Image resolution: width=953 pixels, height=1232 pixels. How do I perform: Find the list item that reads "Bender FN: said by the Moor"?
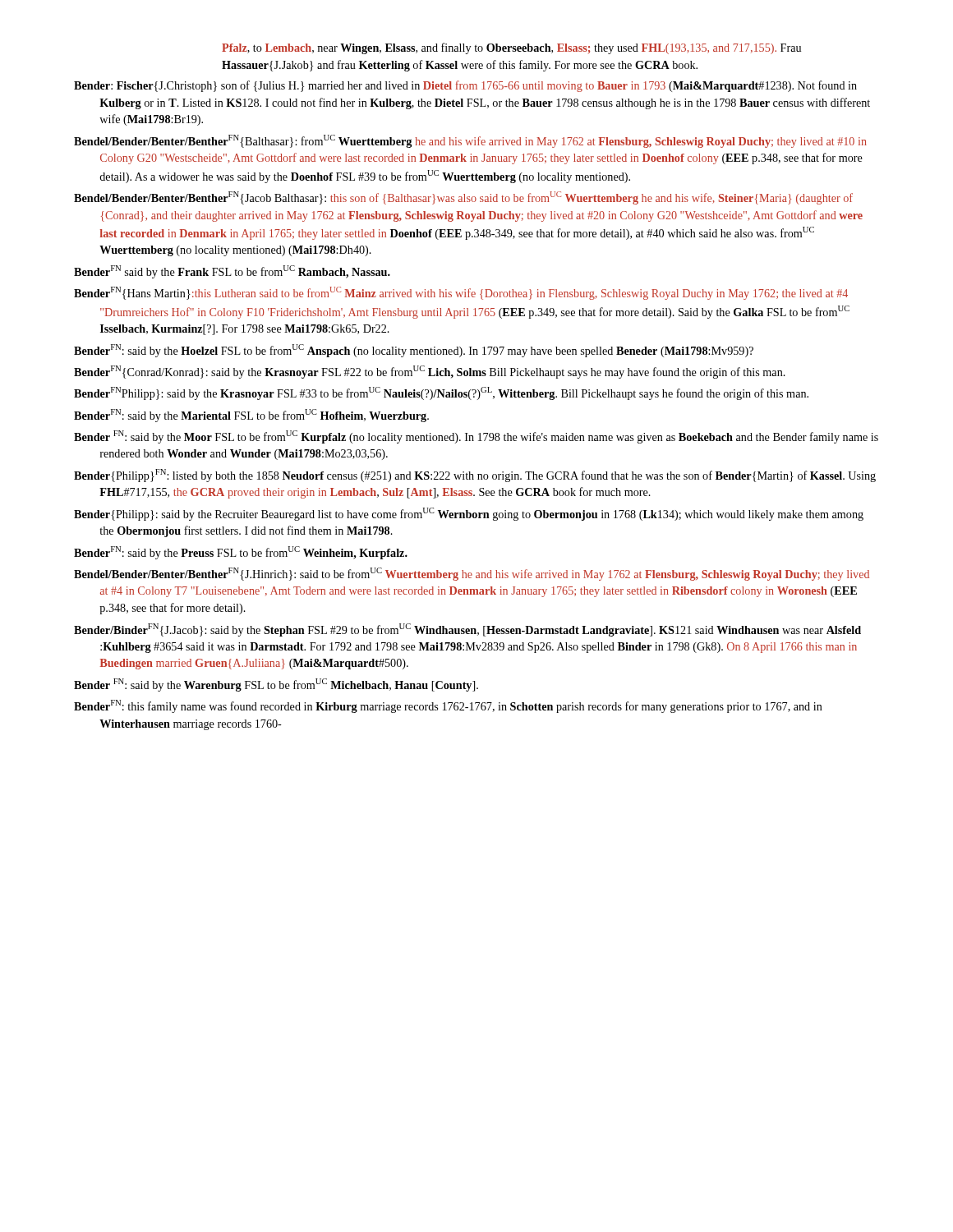pyautogui.click(x=476, y=444)
